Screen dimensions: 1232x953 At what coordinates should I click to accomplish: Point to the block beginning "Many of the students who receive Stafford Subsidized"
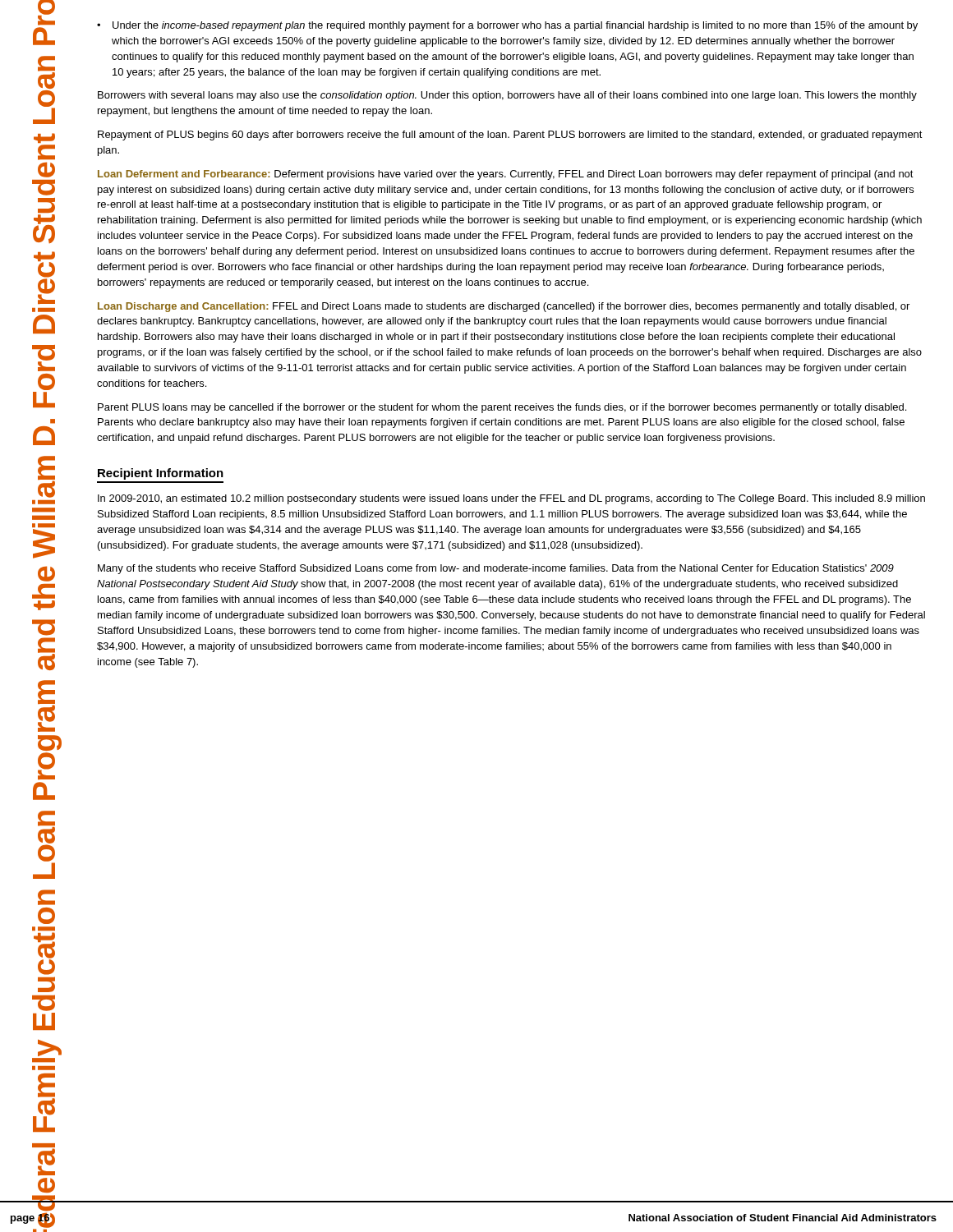[x=511, y=615]
